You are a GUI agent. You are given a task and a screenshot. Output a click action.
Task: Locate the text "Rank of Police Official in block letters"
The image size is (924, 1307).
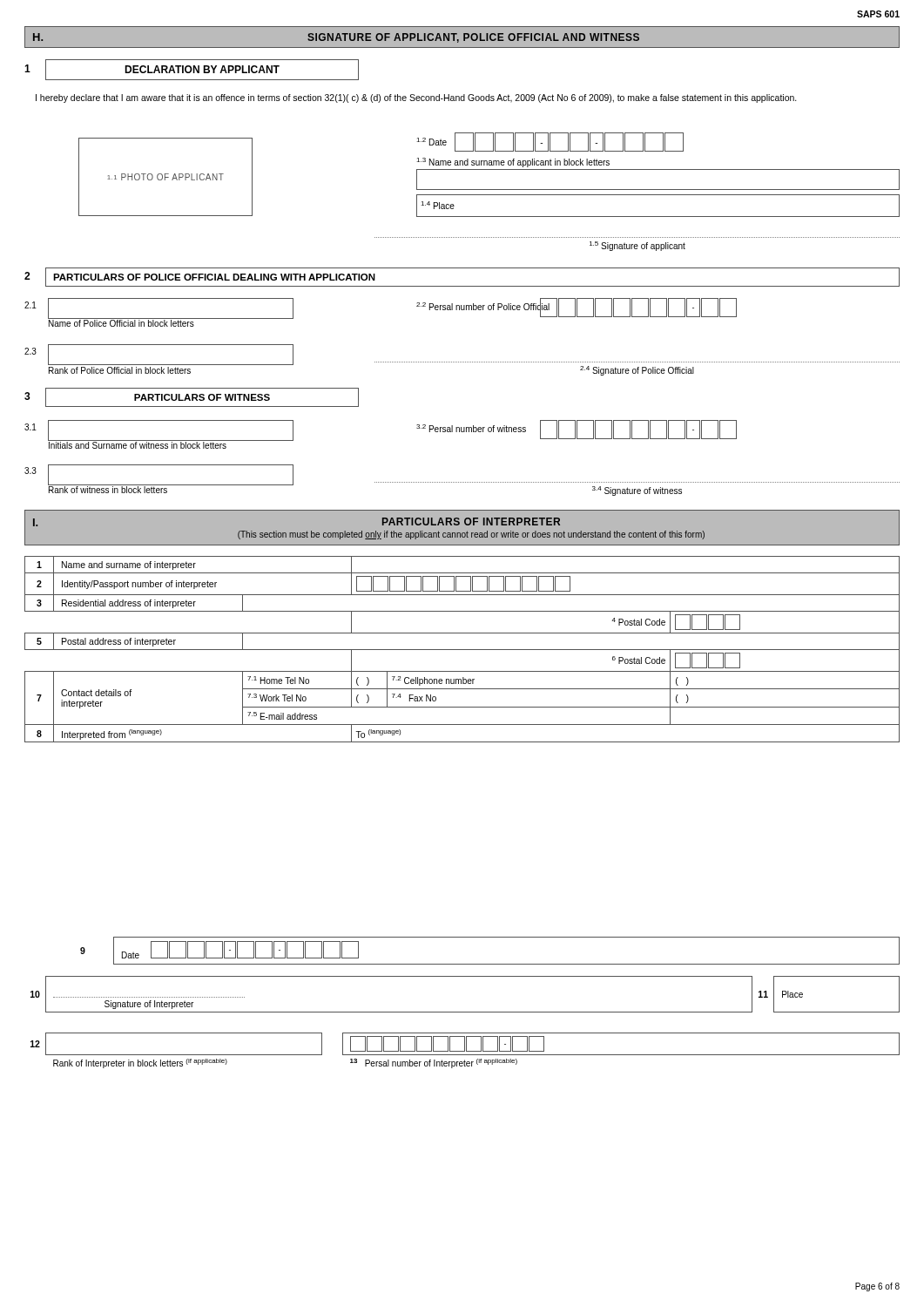coord(119,371)
